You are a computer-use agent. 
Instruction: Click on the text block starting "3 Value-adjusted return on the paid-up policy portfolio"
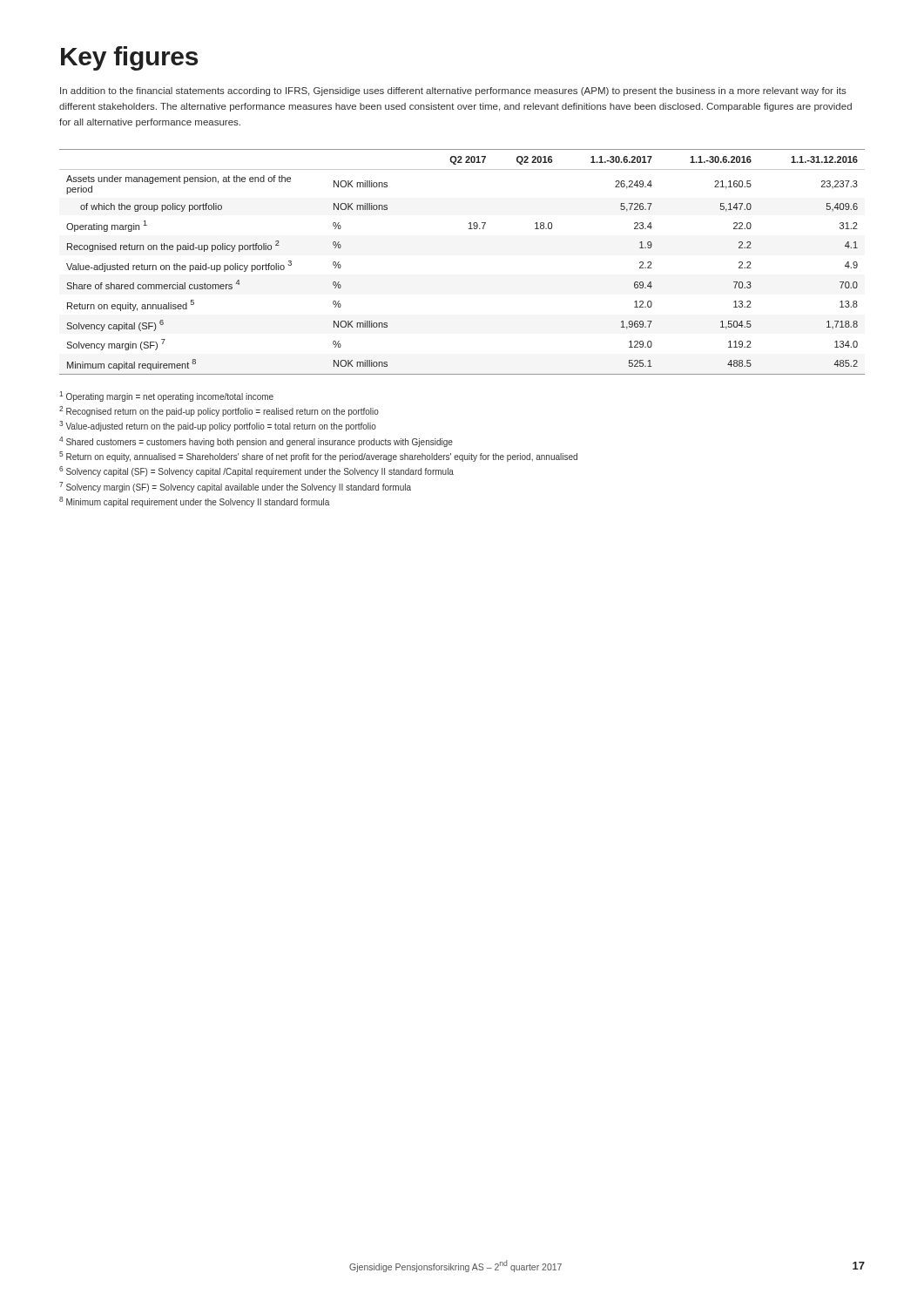218,426
